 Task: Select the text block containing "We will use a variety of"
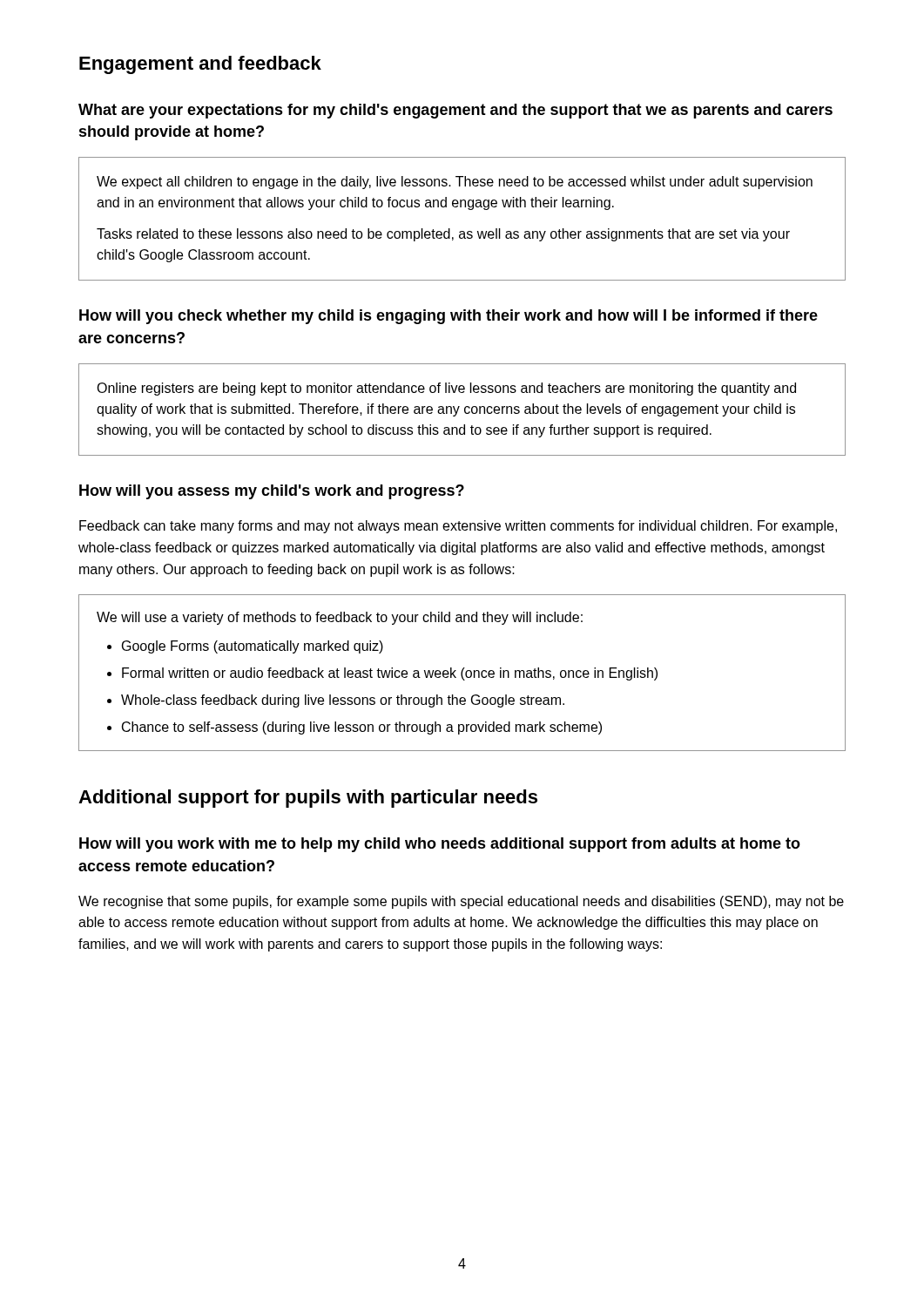point(340,618)
